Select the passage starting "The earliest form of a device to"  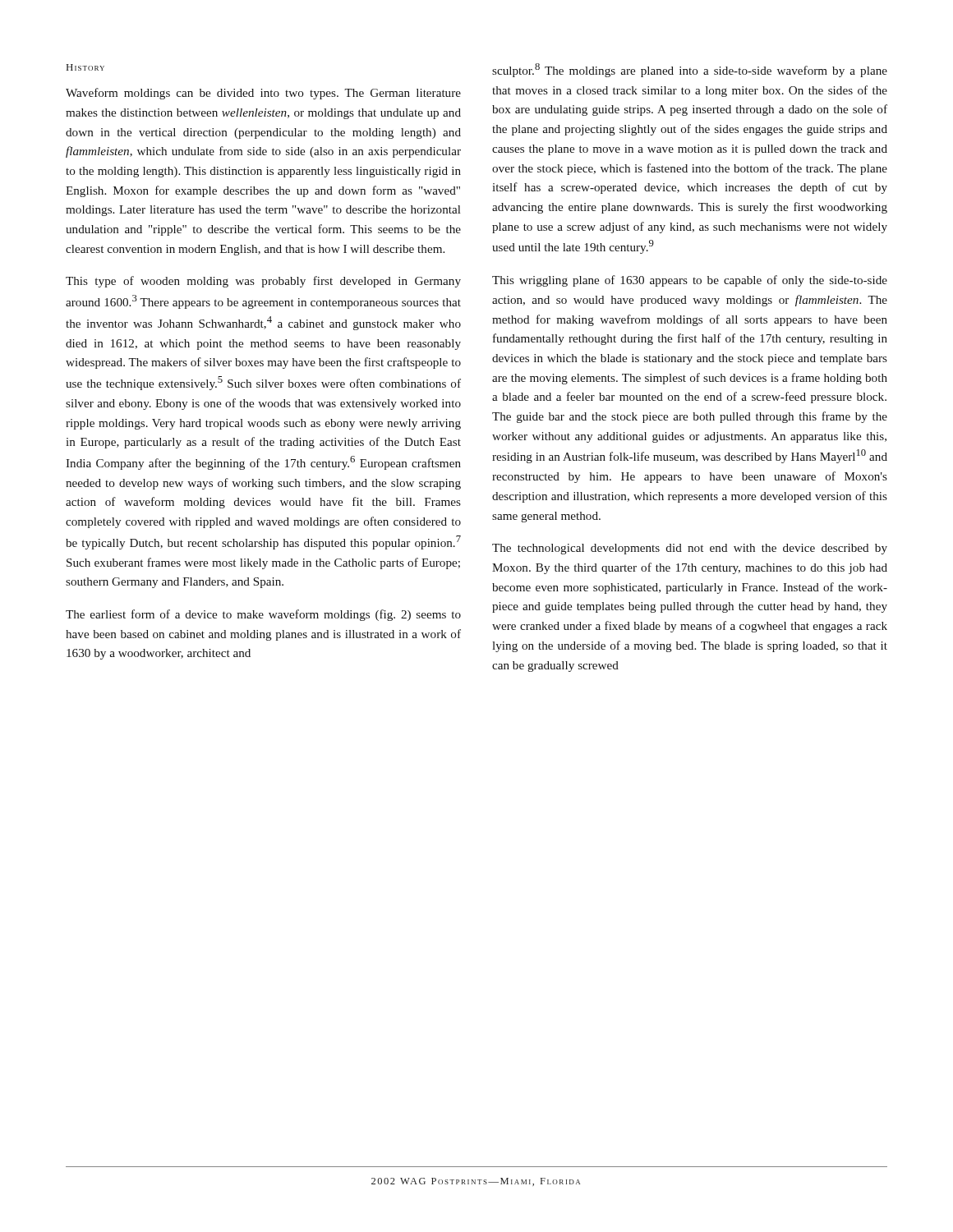point(263,633)
